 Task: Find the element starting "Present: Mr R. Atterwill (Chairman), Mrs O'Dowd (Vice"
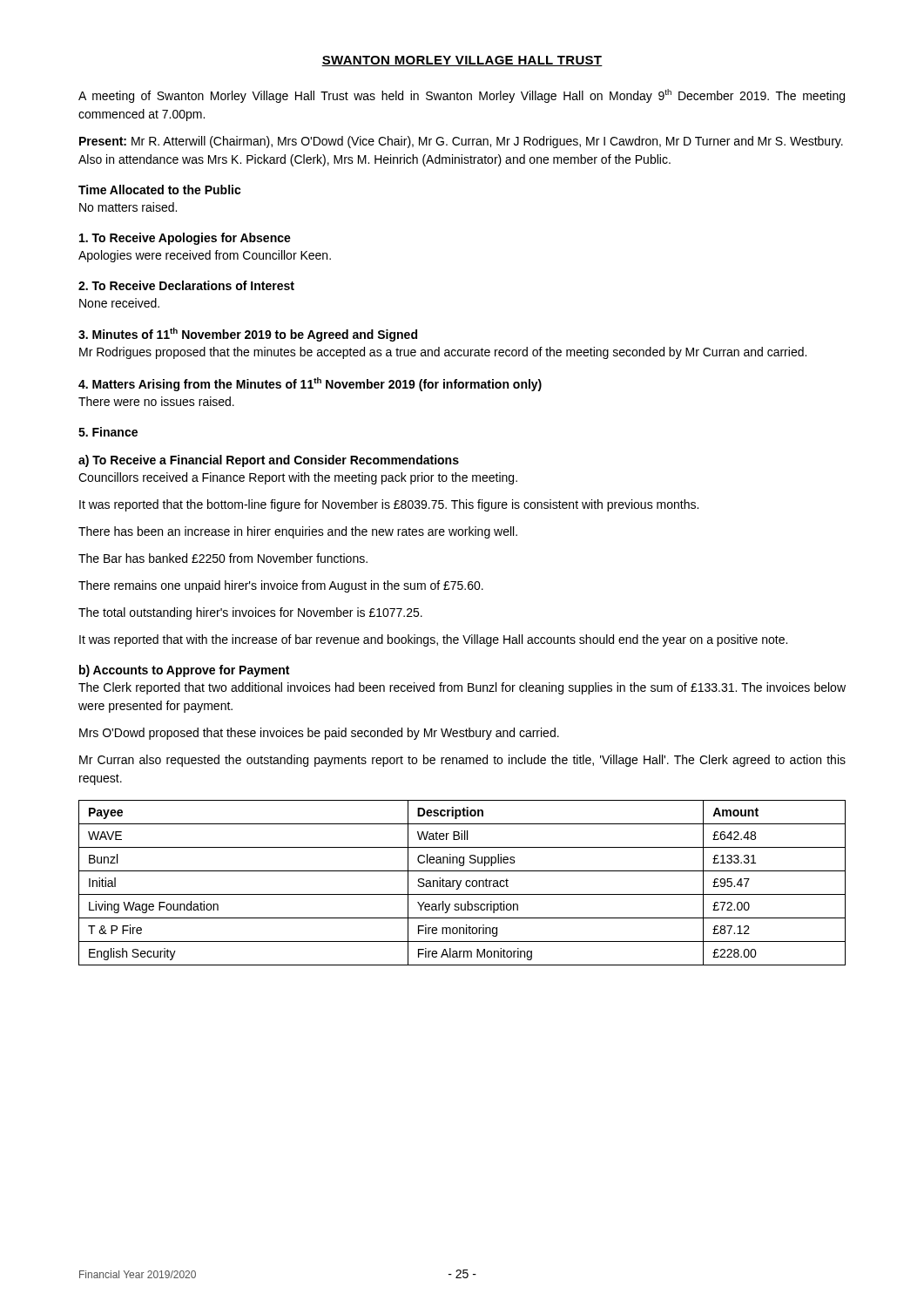pos(461,150)
